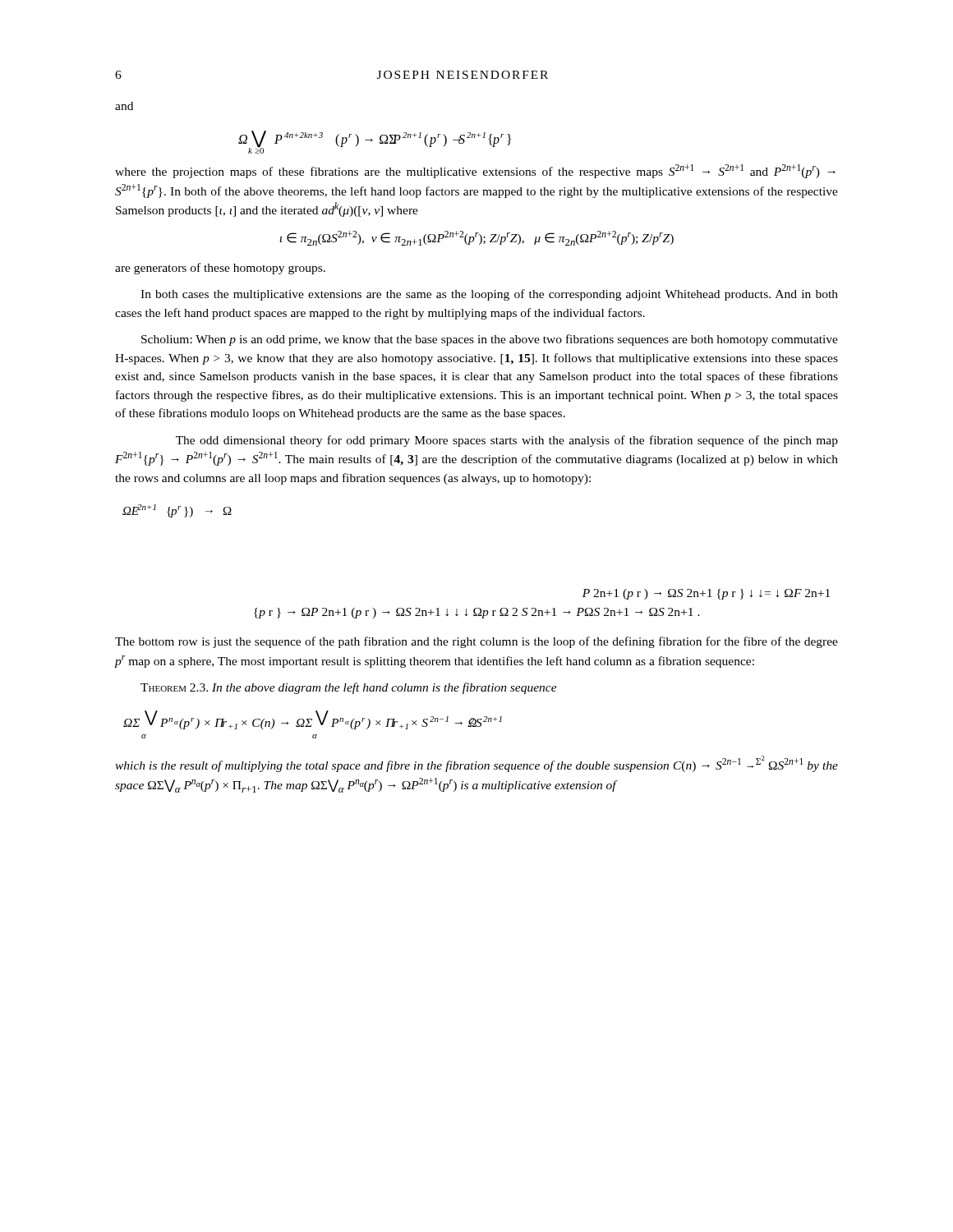
Task: Locate the text block that says "In both cases the"
Action: (476, 303)
